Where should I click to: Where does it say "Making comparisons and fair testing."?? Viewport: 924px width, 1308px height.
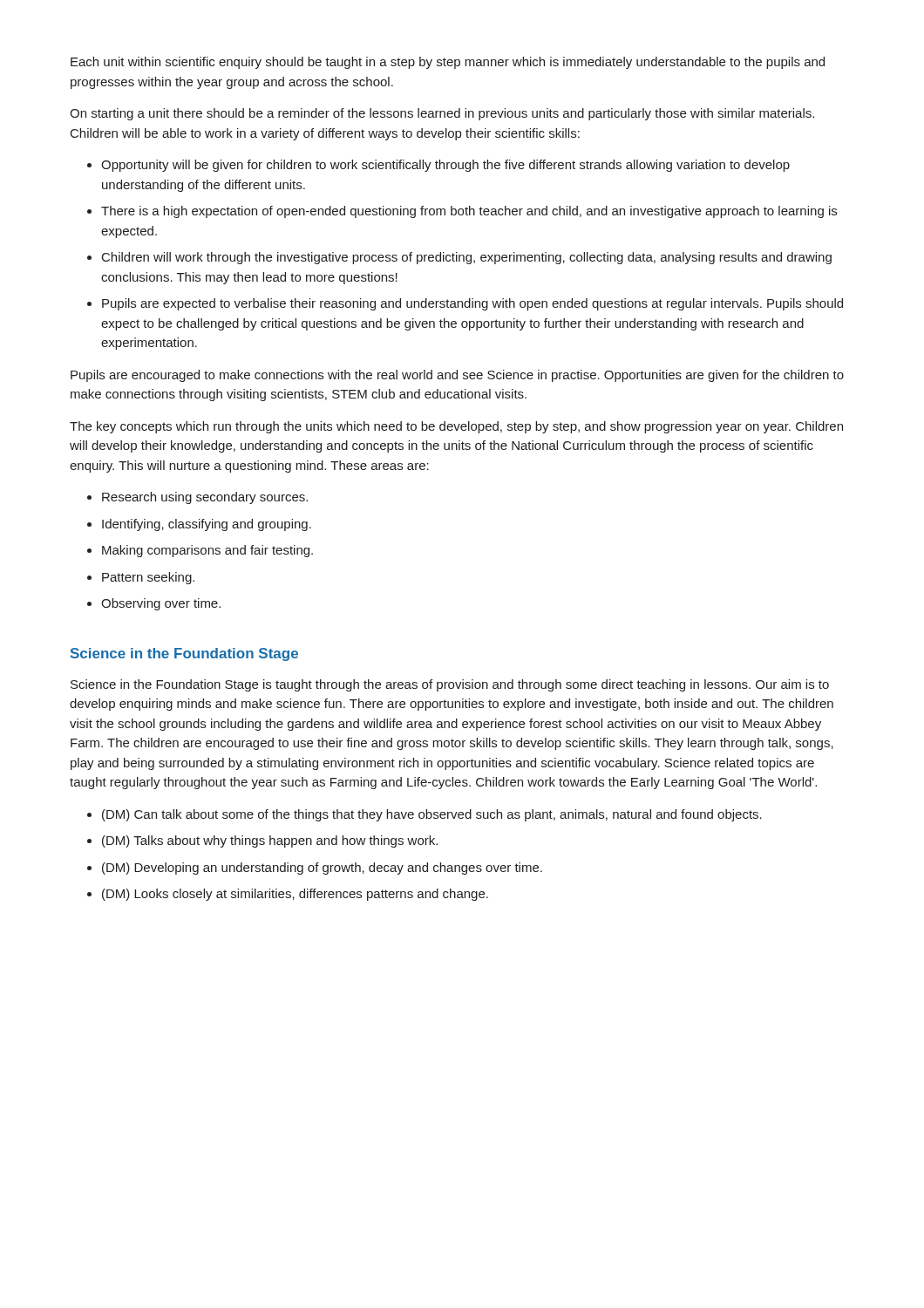pyautogui.click(x=208, y=550)
